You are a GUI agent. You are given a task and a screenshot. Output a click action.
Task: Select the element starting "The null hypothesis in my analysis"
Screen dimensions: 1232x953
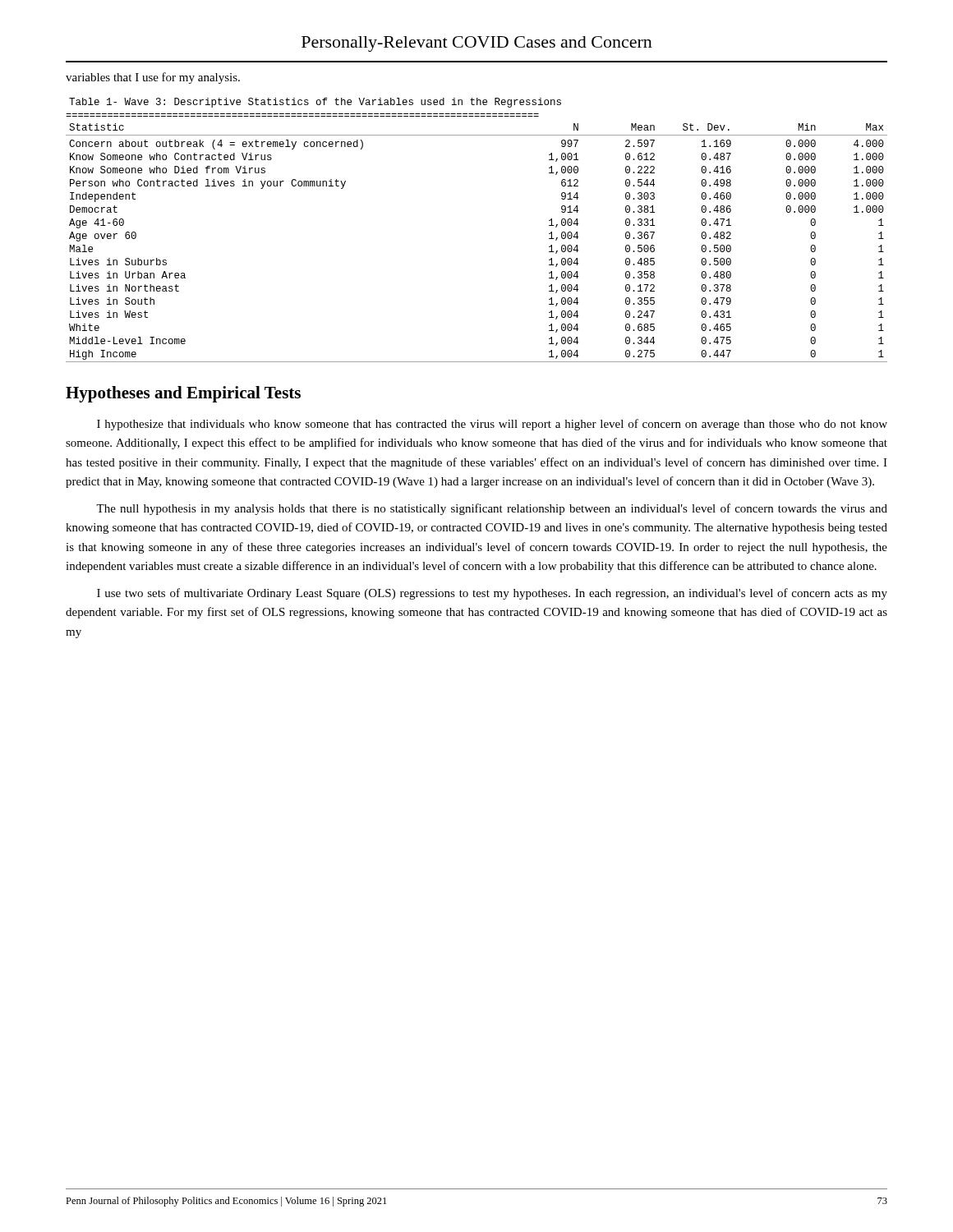[x=476, y=537]
